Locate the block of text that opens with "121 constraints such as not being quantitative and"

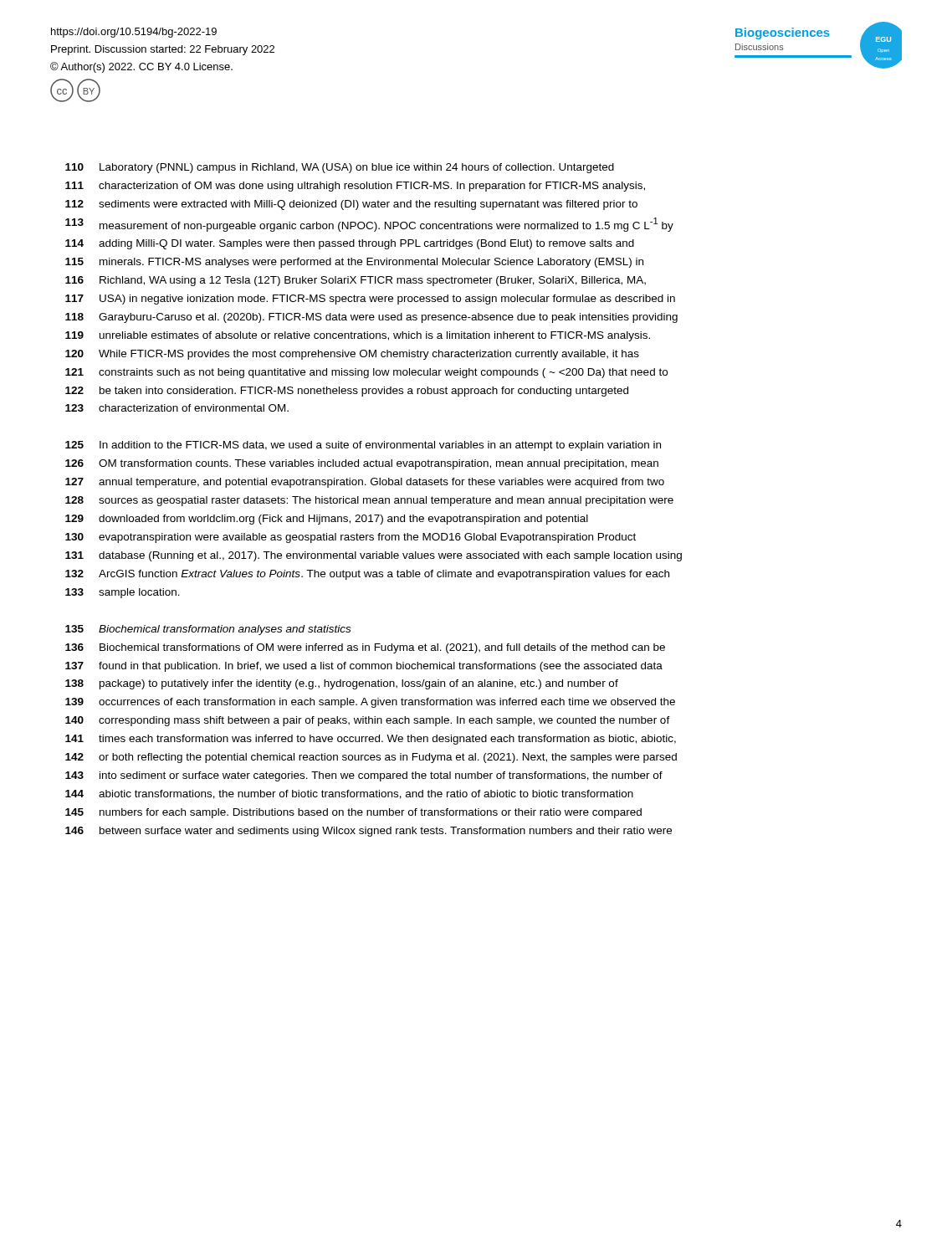coord(476,372)
